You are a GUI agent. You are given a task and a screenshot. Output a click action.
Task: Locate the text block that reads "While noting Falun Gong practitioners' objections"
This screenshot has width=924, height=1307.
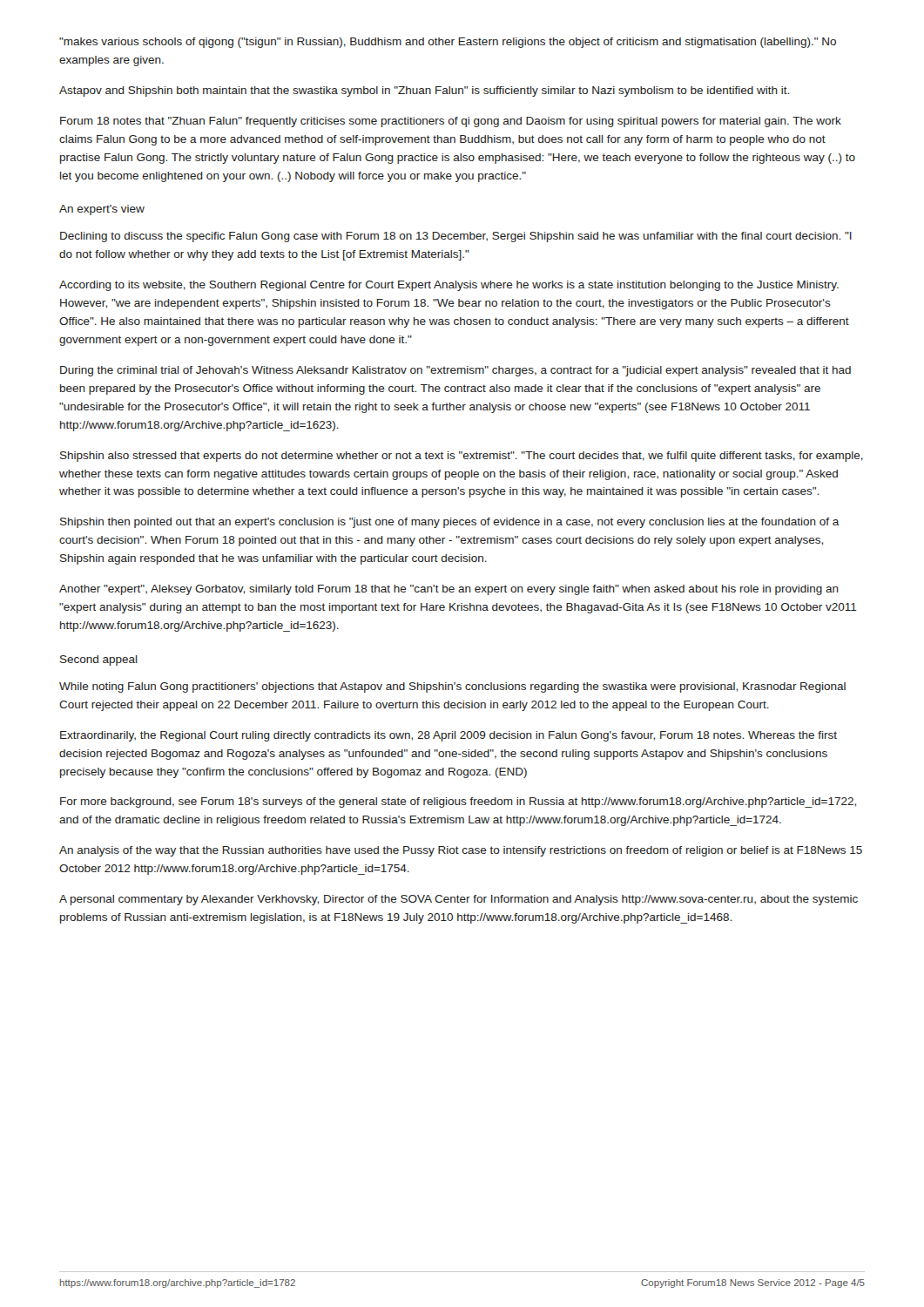(453, 695)
